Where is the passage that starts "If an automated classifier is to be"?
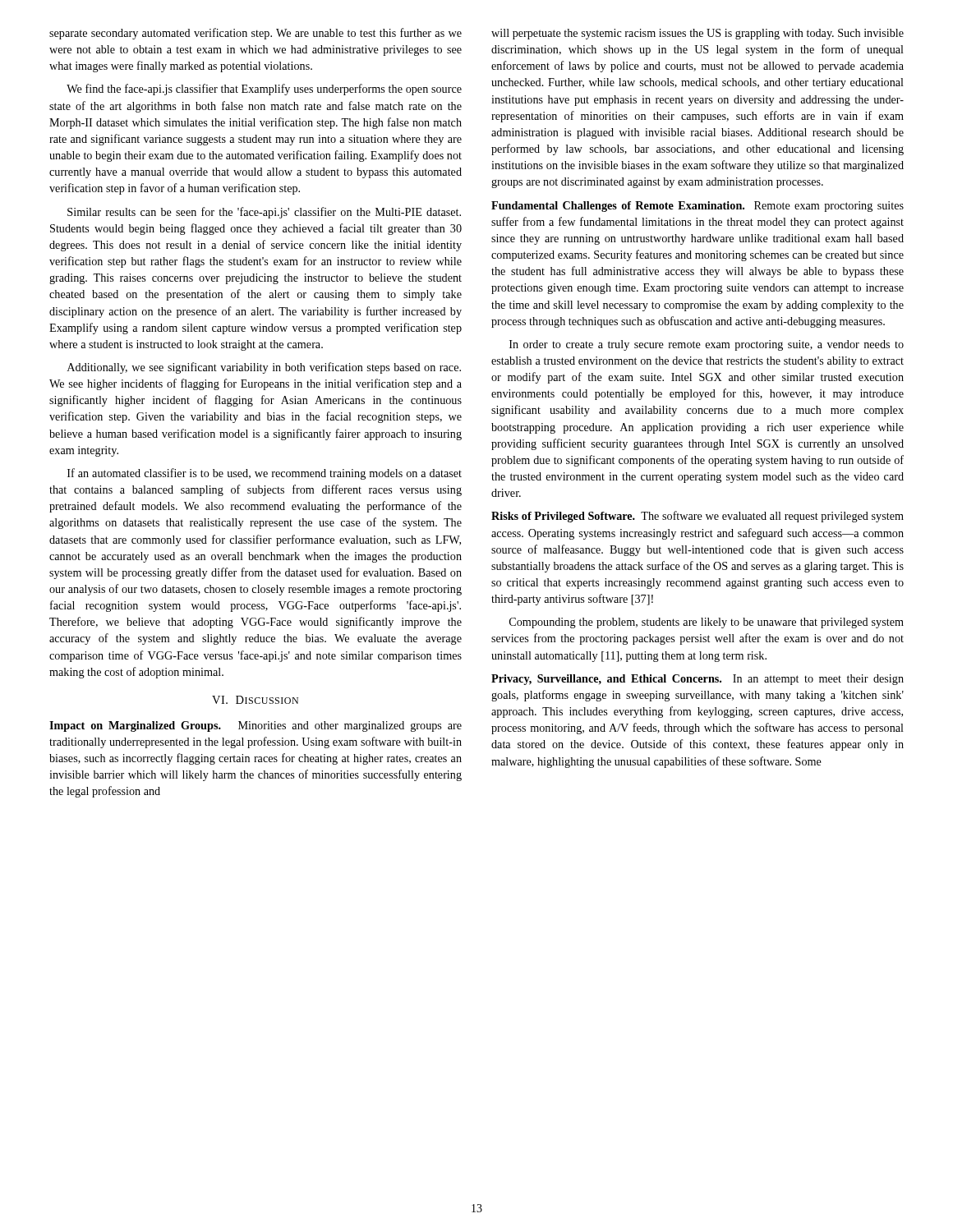Viewport: 953px width, 1232px height. [x=255, y=572]
